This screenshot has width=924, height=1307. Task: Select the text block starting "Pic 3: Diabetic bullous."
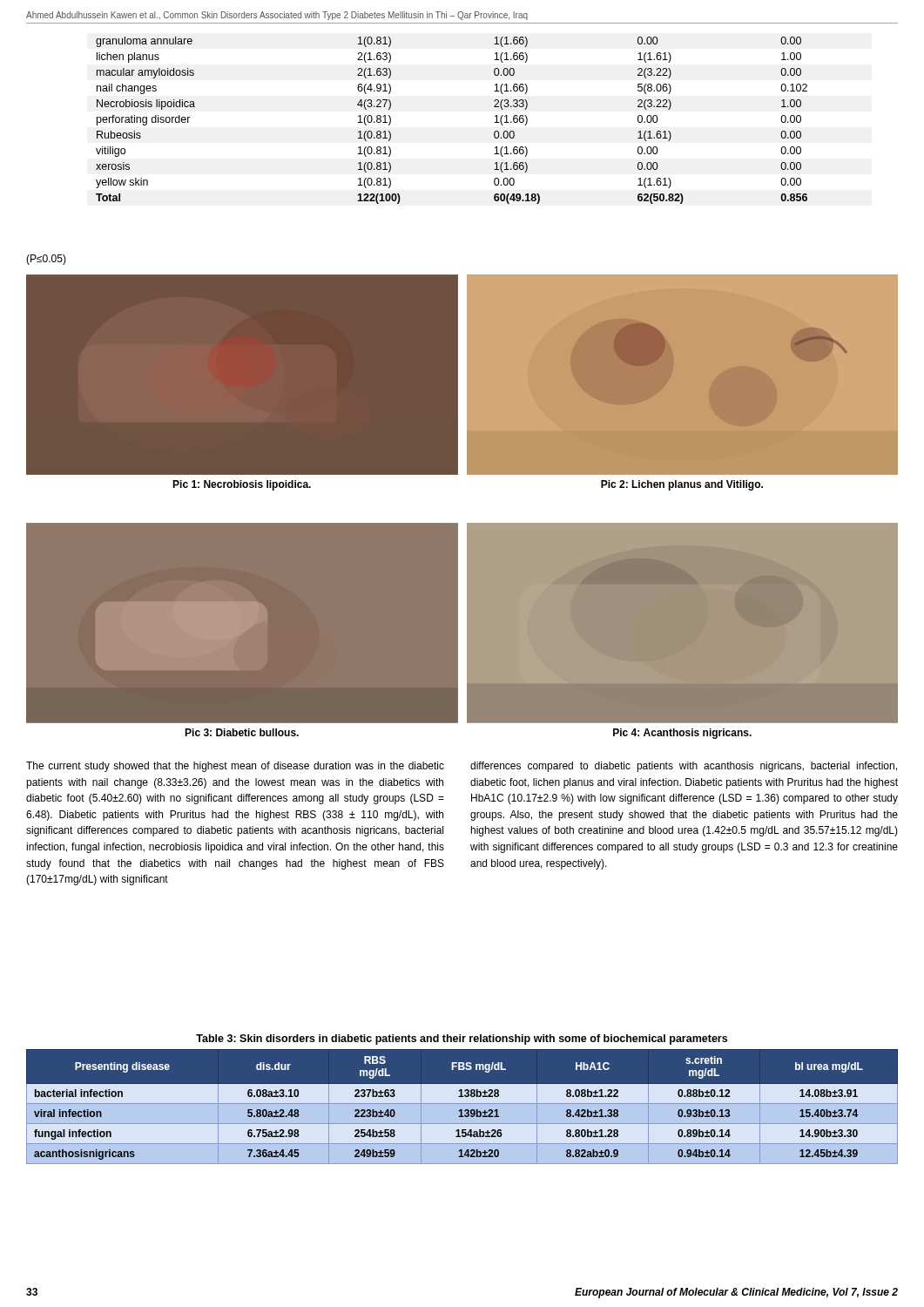tap(242, 733)
